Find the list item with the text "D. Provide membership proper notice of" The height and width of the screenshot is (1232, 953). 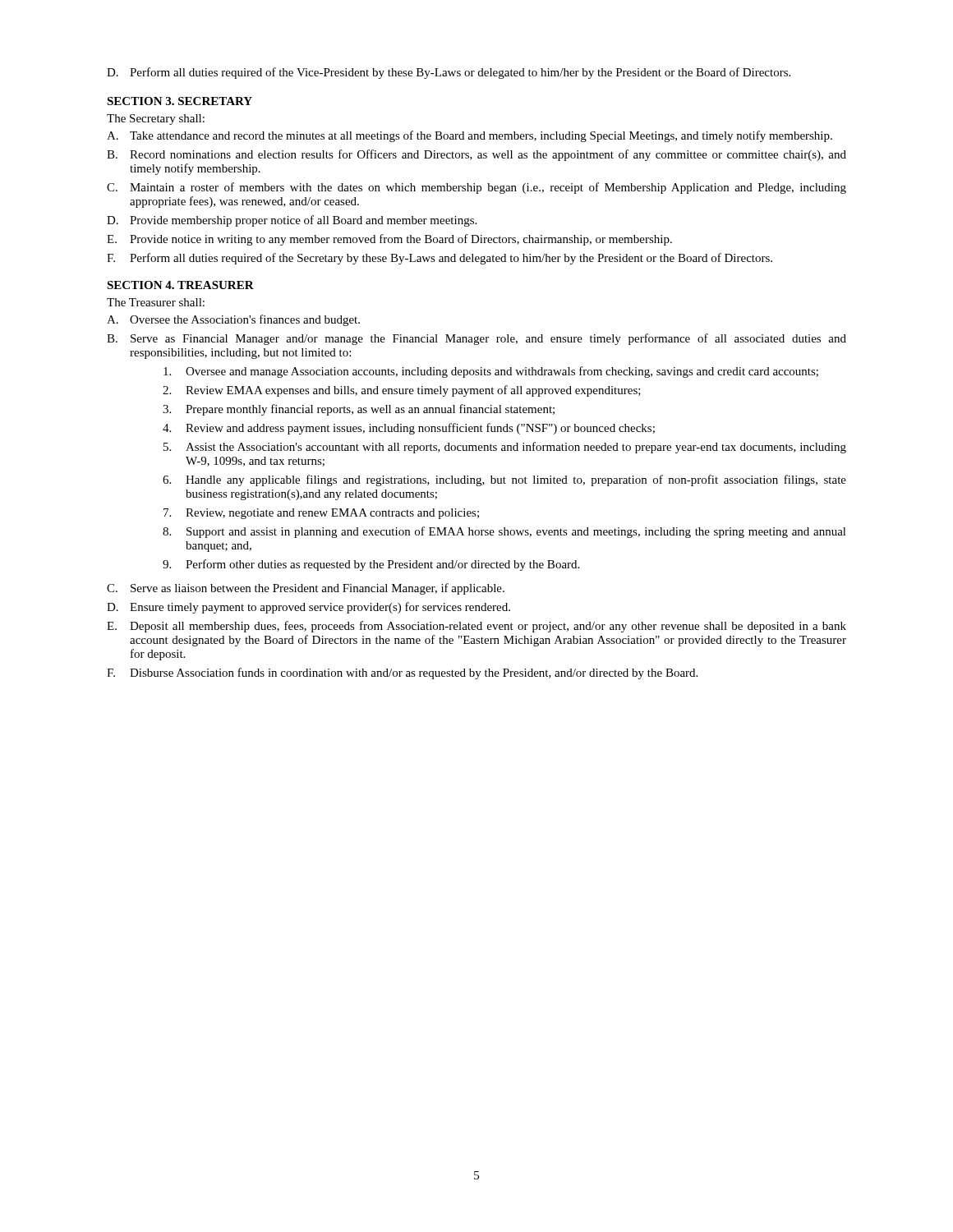point(476,221)
